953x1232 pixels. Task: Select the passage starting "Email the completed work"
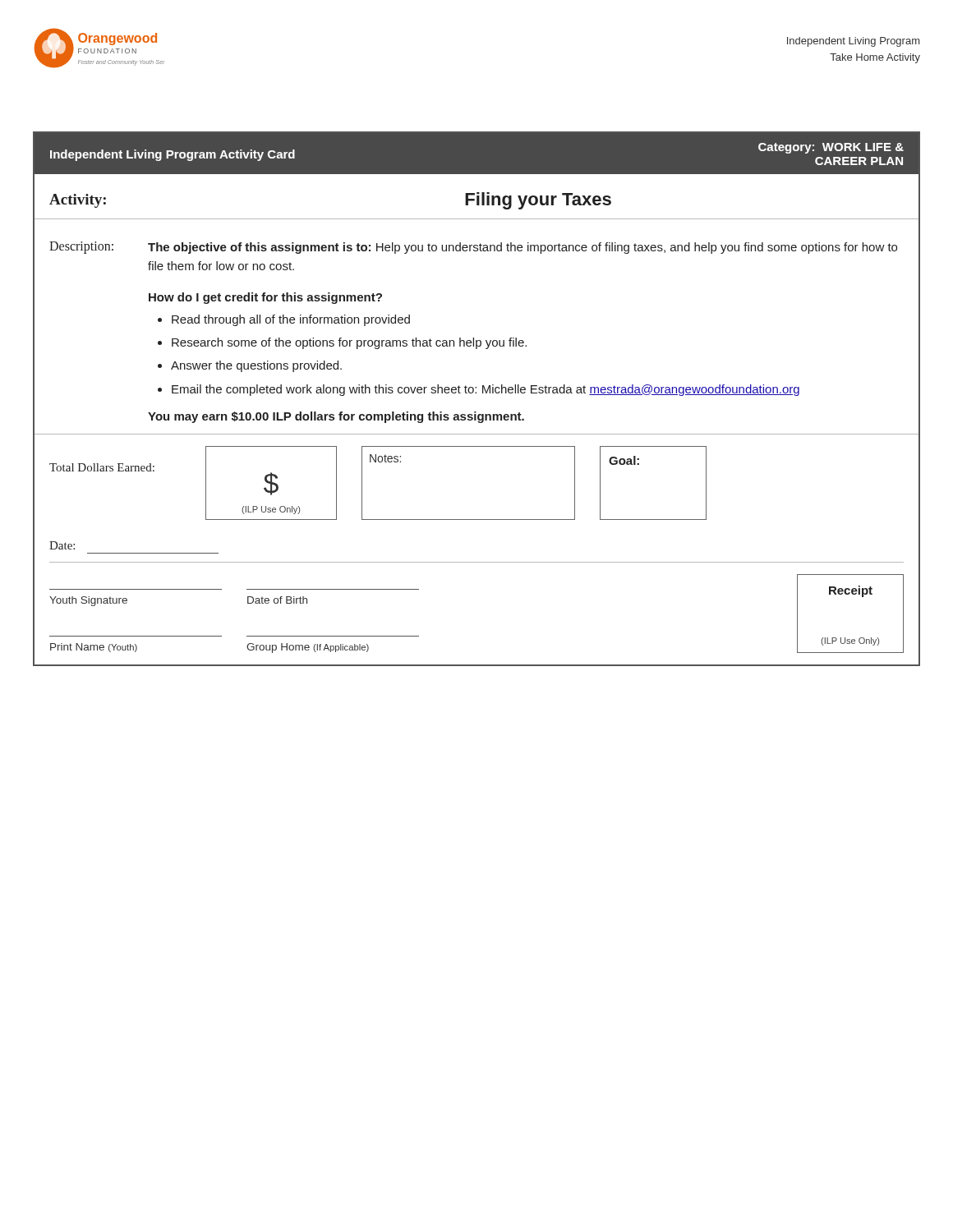485,389
